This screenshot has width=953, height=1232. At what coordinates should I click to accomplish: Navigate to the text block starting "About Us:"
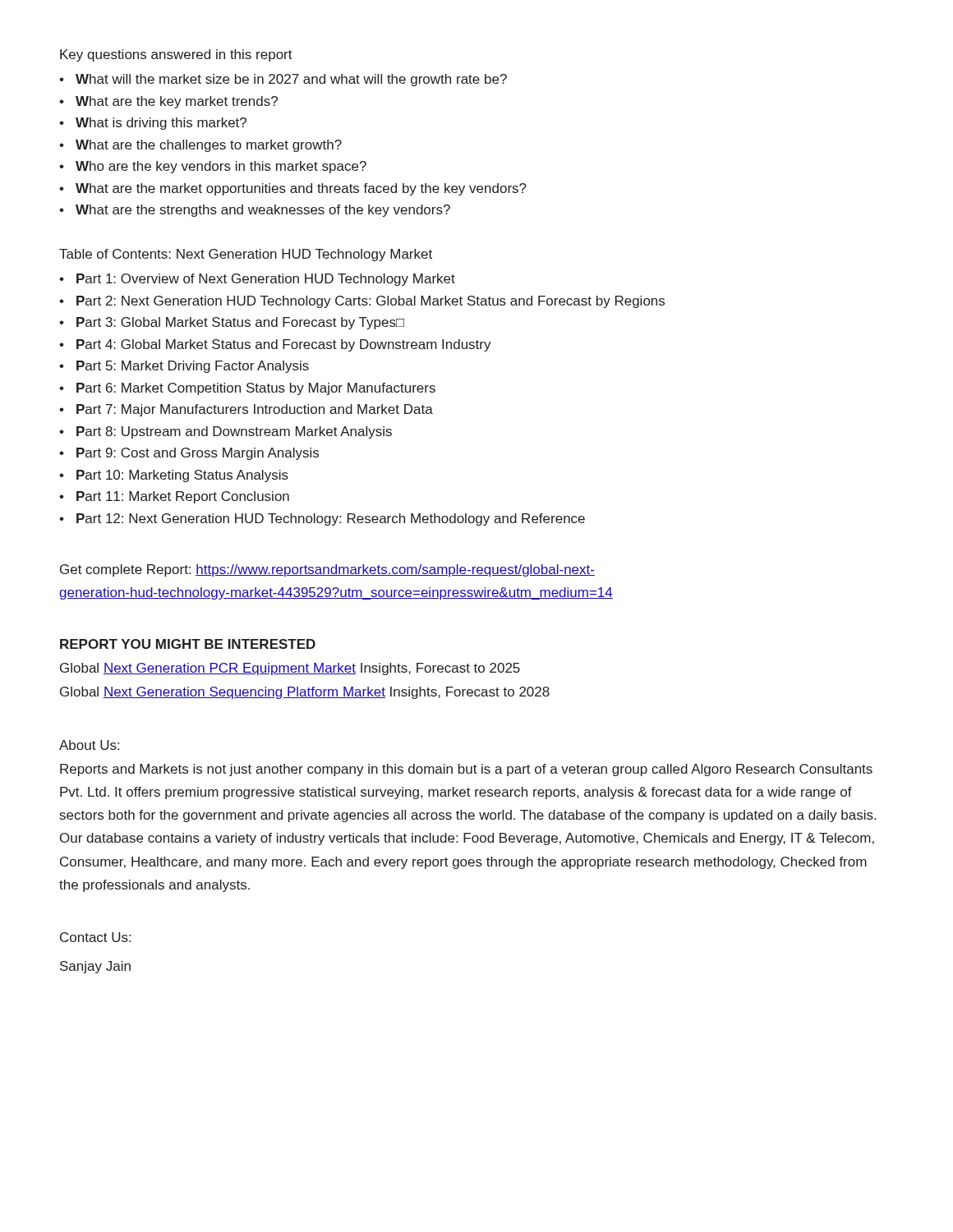click(x=90, y=745)
